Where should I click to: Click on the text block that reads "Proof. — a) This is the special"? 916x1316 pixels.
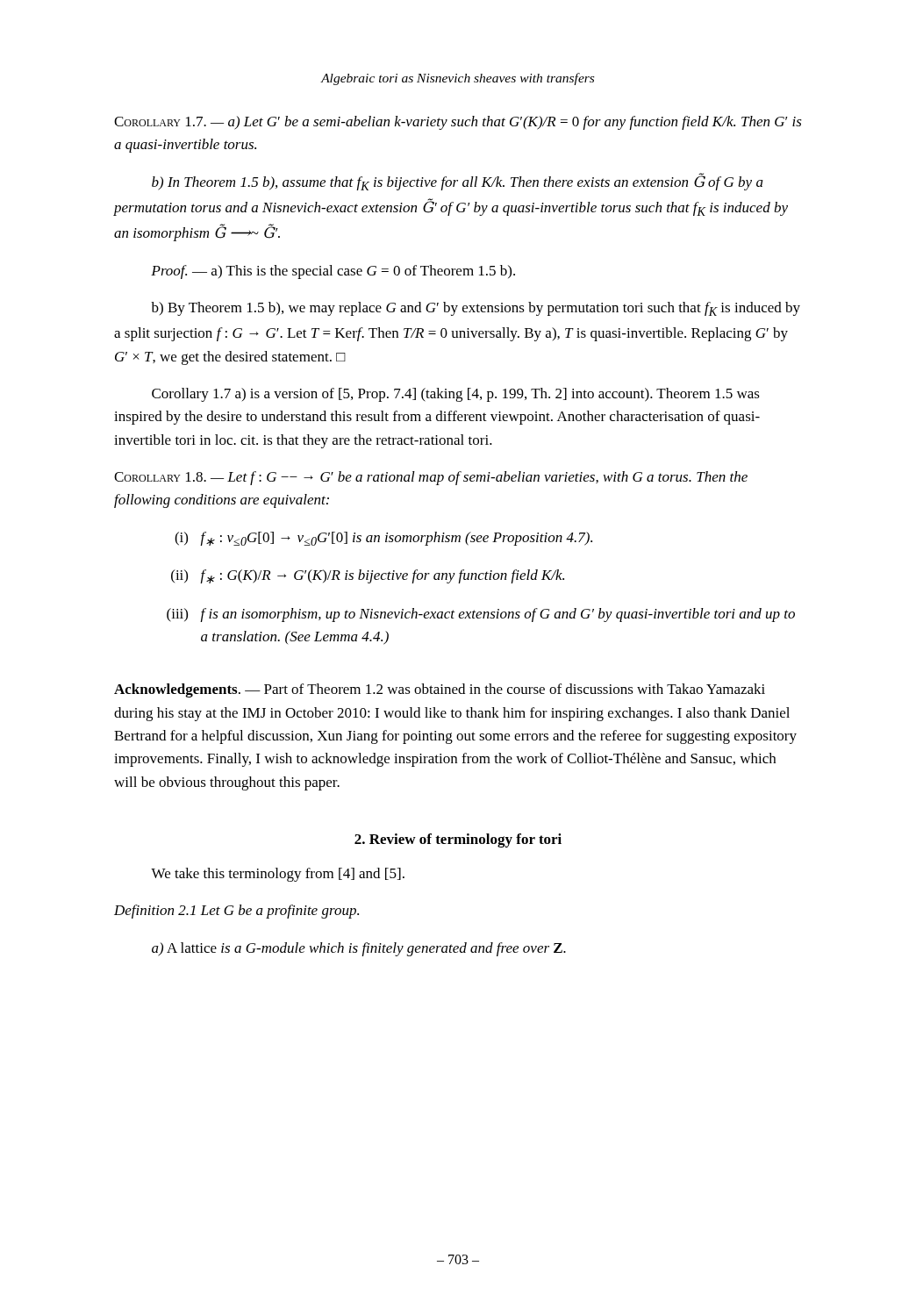(x=458, y=271)
